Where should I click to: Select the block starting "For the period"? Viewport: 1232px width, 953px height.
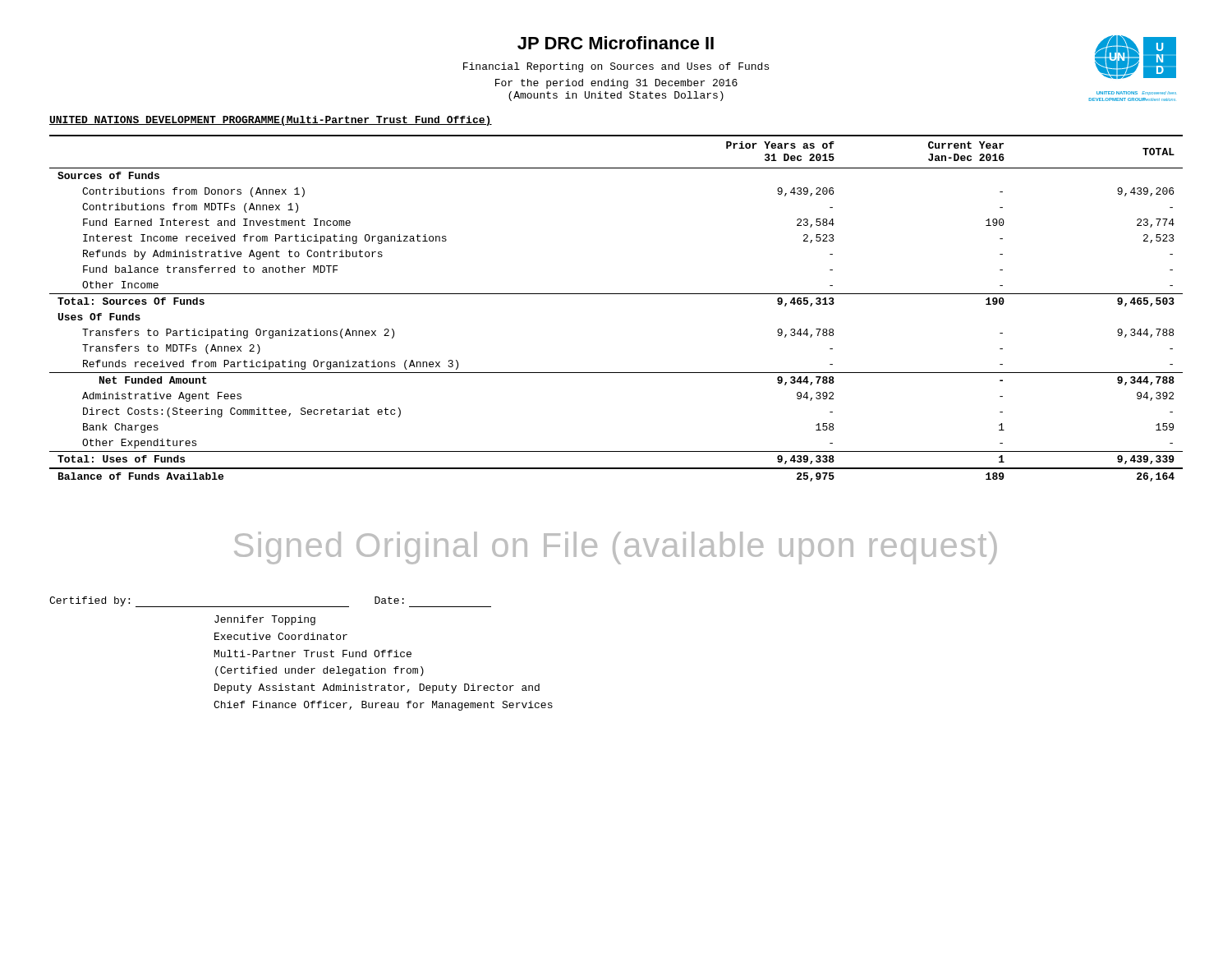(x=616, y=90)
